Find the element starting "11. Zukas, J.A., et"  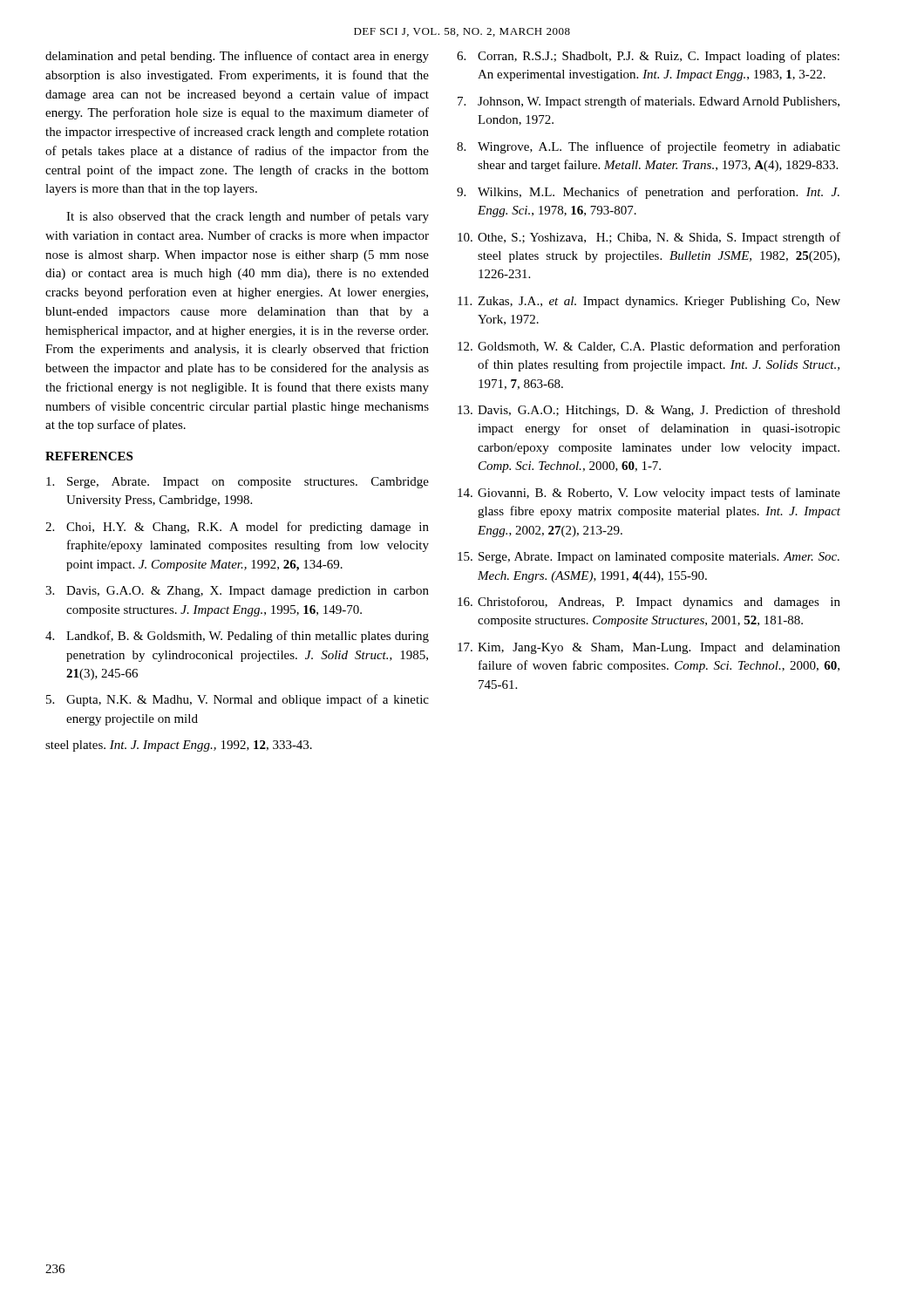649,311
